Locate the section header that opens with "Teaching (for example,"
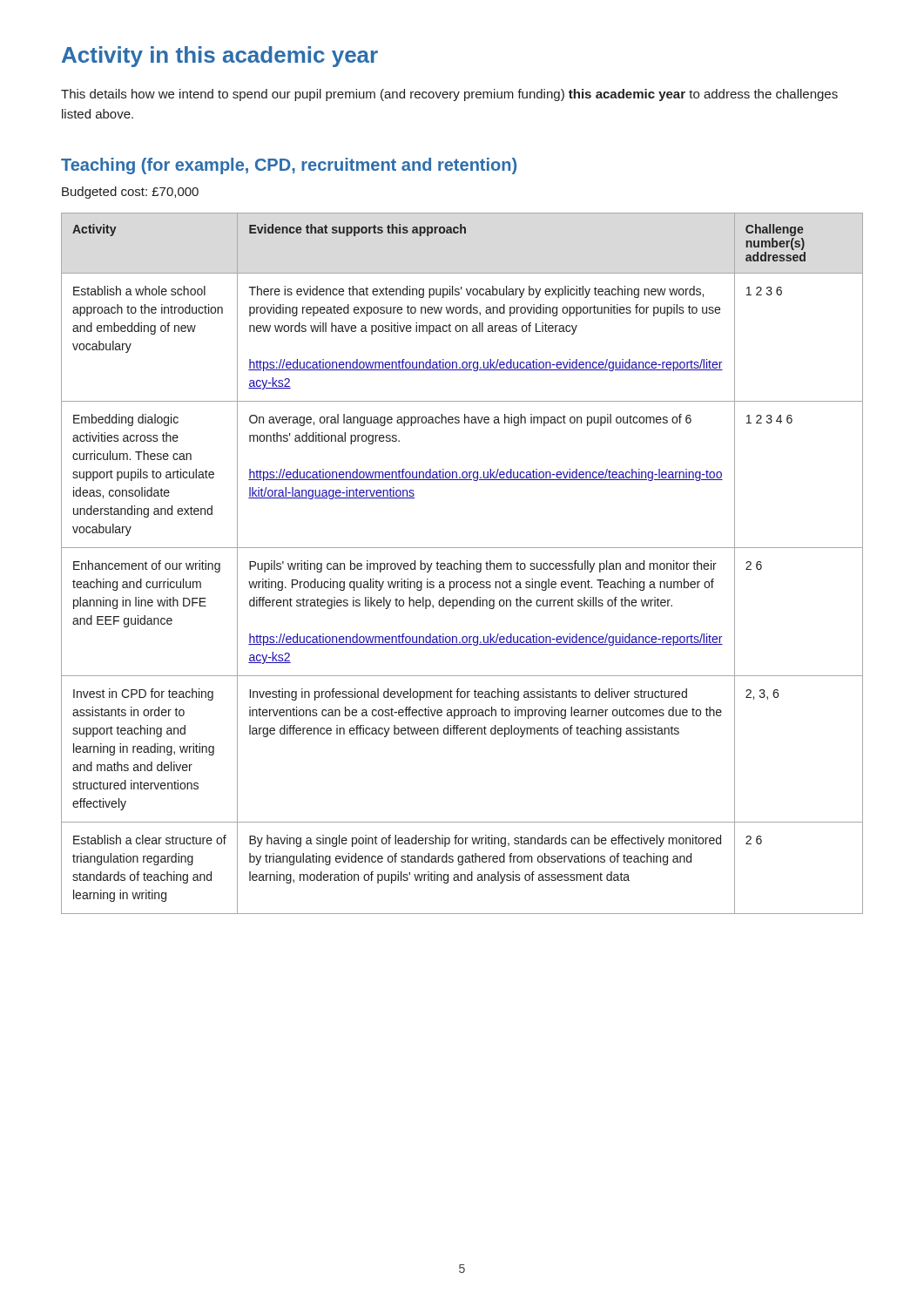Image resolution: width=924 pixels, height=1307 pixels. tap(462, 165)
